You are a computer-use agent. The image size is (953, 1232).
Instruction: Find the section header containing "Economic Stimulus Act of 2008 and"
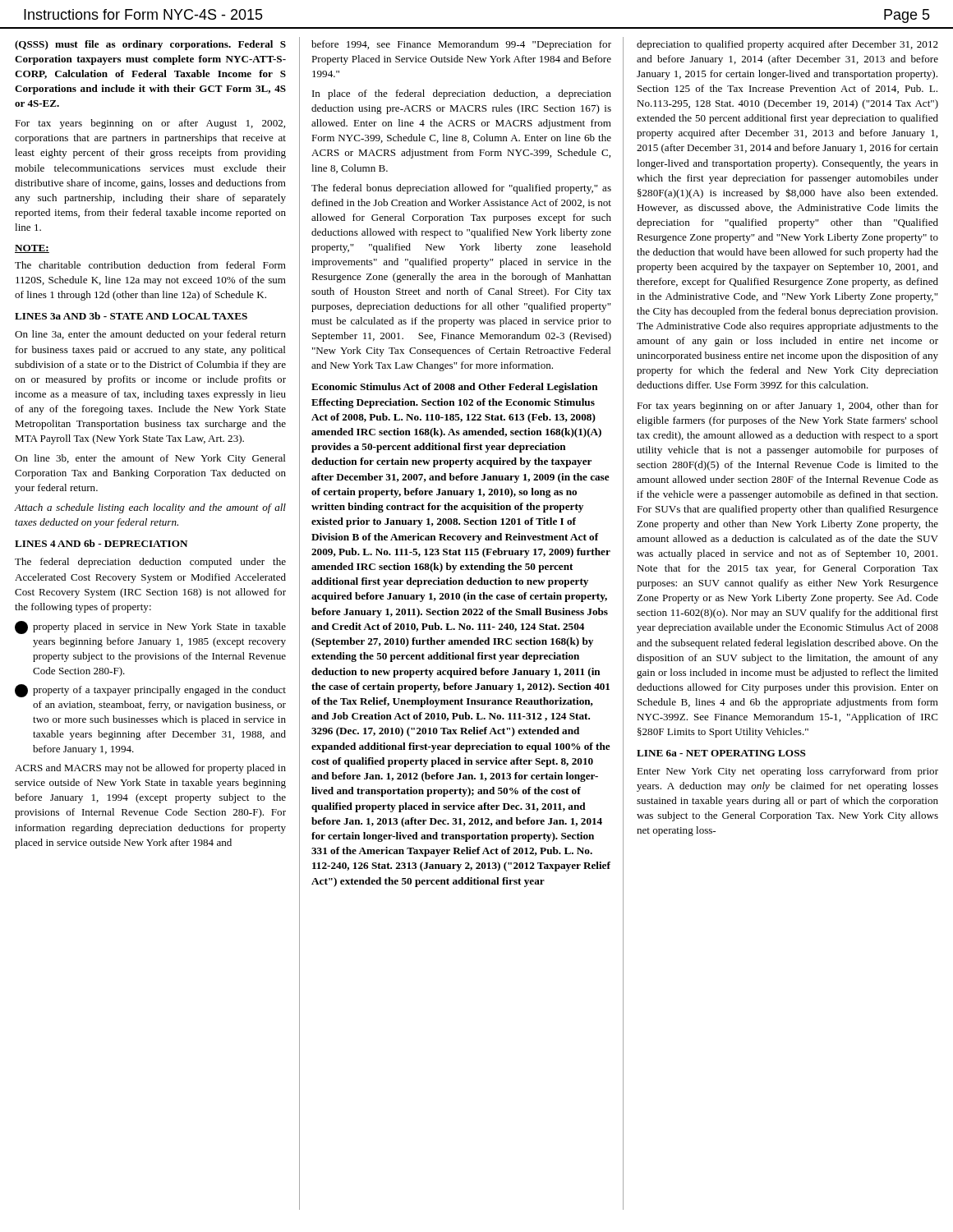pyautogui.click(x=461, y=634)
